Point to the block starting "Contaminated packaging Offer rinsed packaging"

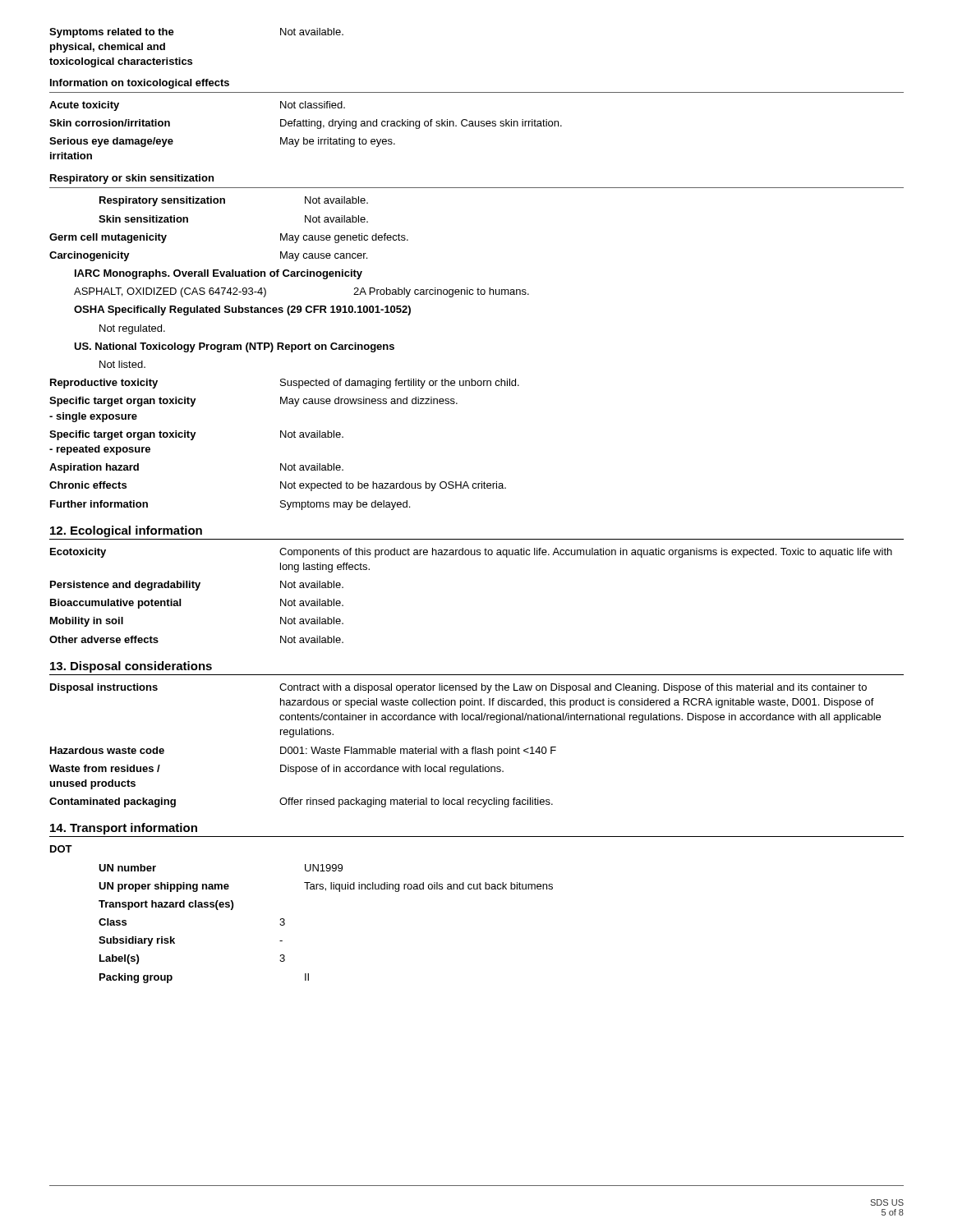476,802
